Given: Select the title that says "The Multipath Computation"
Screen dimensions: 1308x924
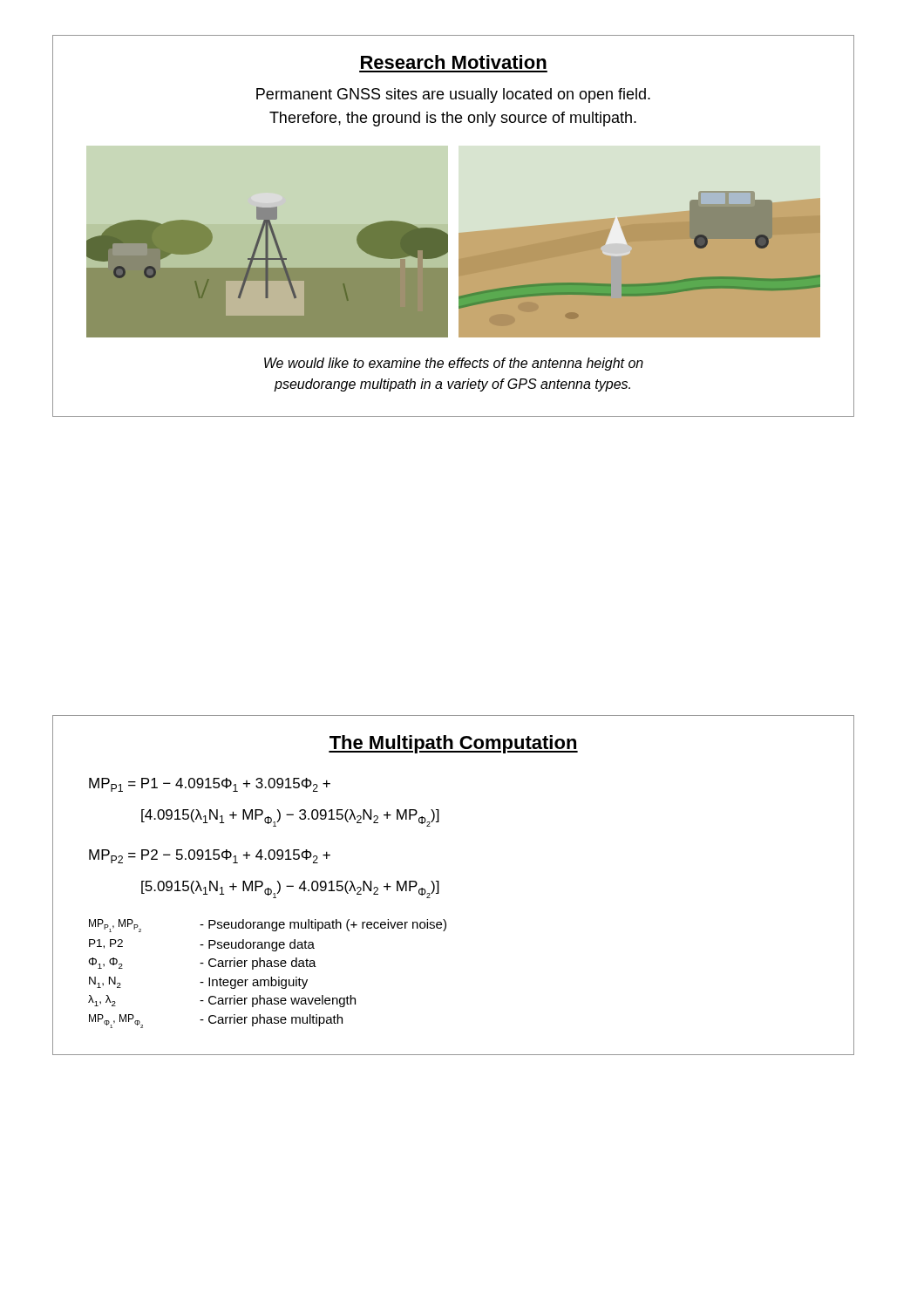Looking at the screenshot, I should click(453, 742).
